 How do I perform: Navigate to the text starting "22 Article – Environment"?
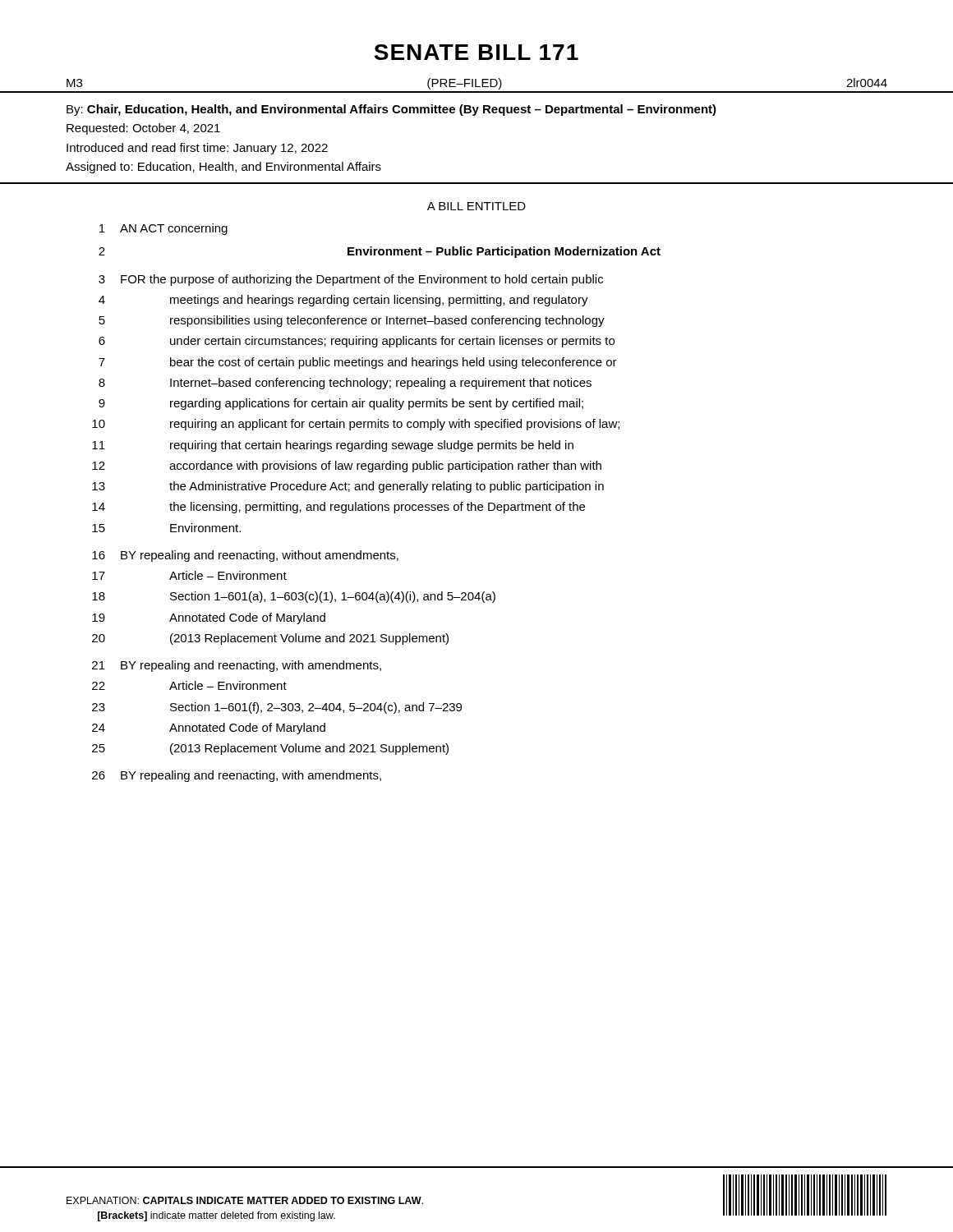point(189,685)
